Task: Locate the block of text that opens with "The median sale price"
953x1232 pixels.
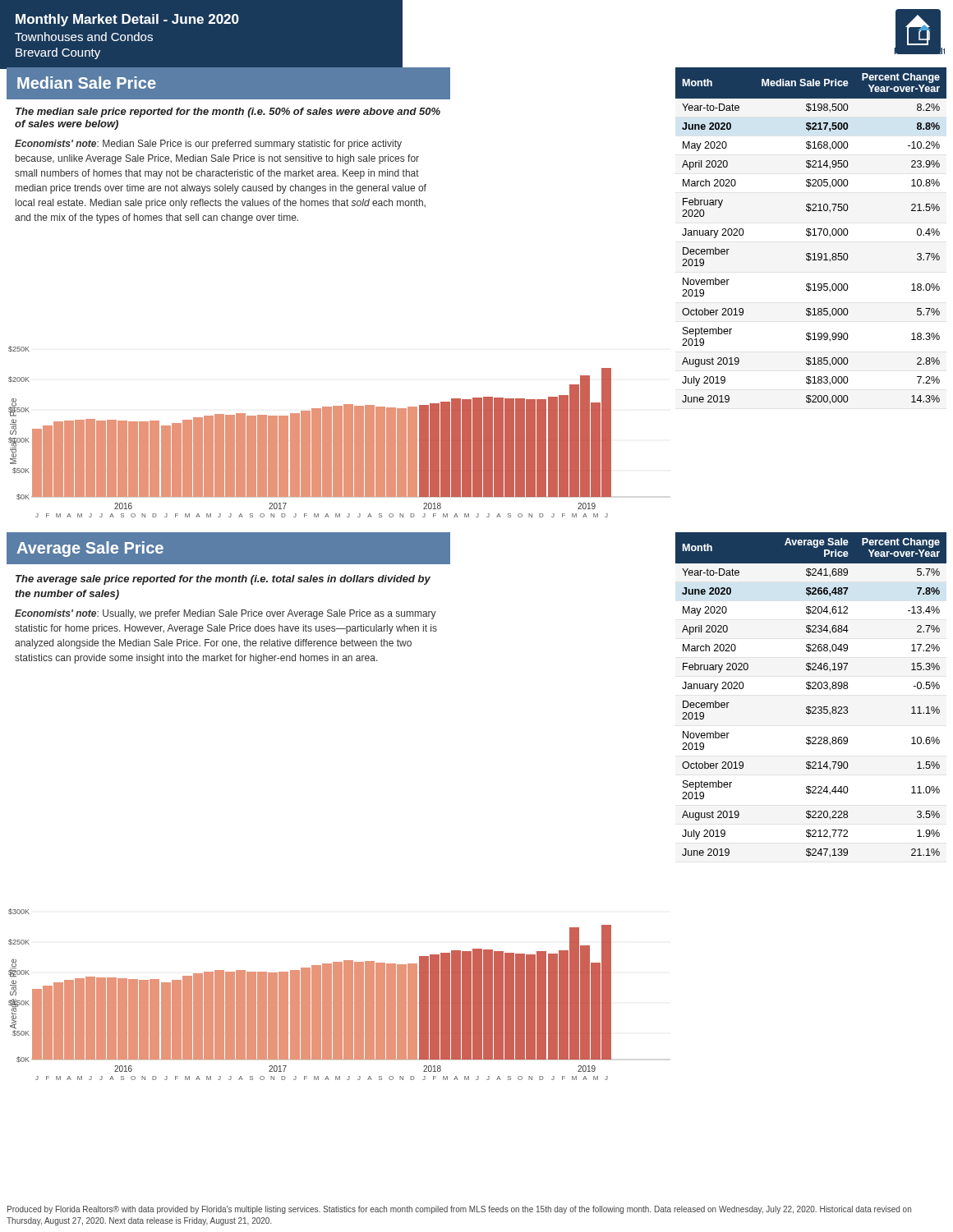Action: click(x=228, y=117)
